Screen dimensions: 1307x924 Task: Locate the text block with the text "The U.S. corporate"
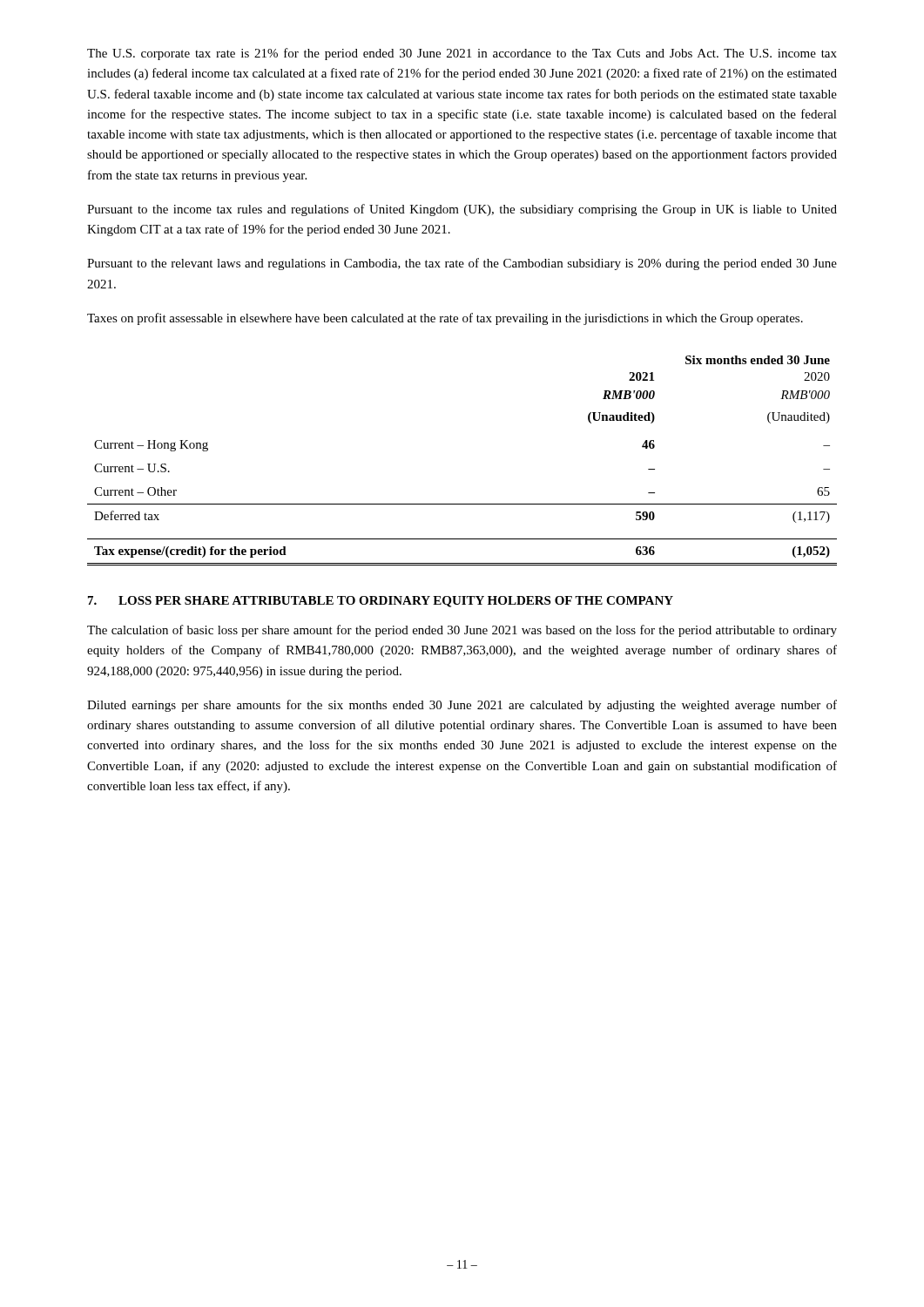click(x=462, y=114)
